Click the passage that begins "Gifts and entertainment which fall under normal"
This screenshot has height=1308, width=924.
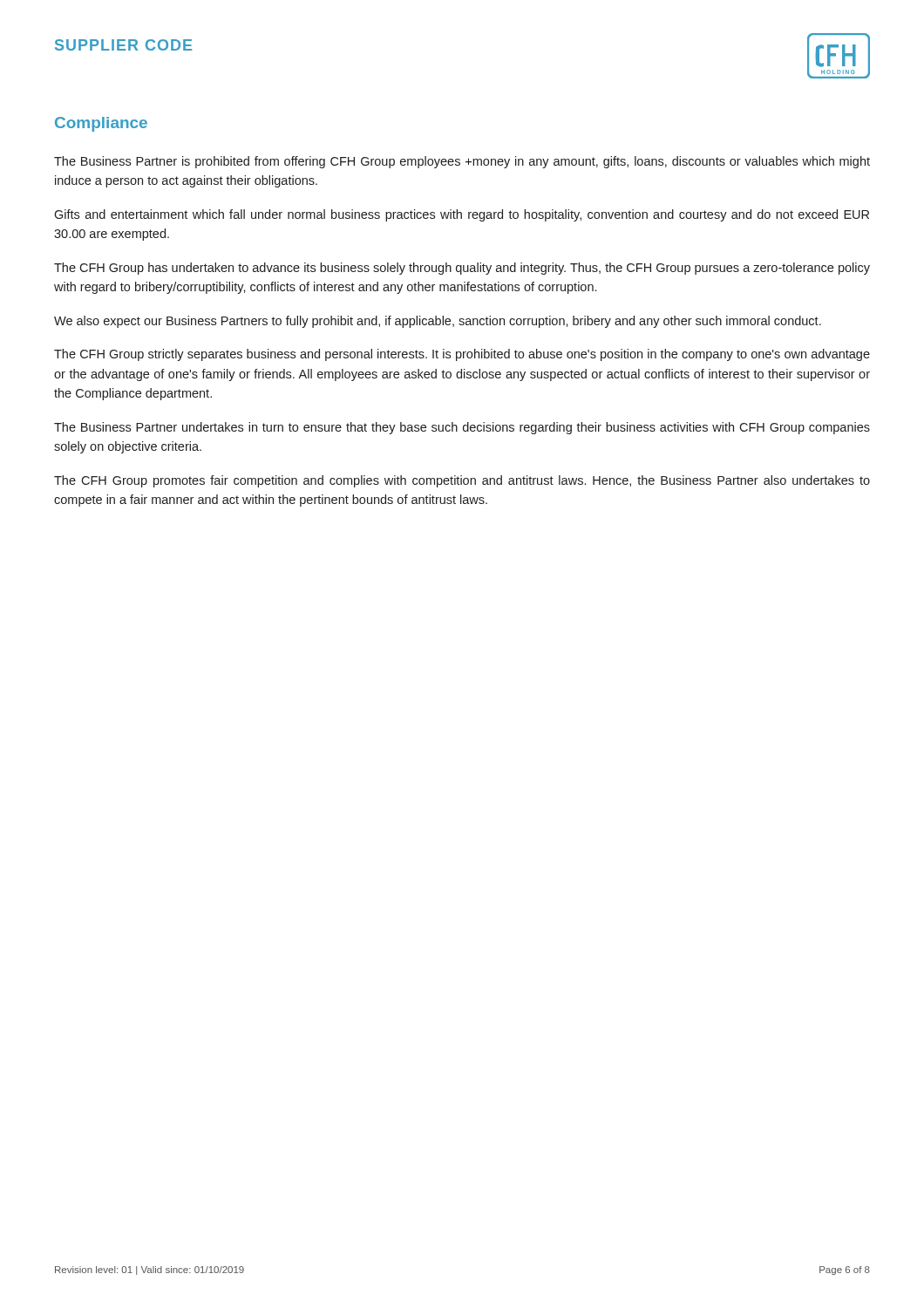pyautogui.click(x=462, y=224)
